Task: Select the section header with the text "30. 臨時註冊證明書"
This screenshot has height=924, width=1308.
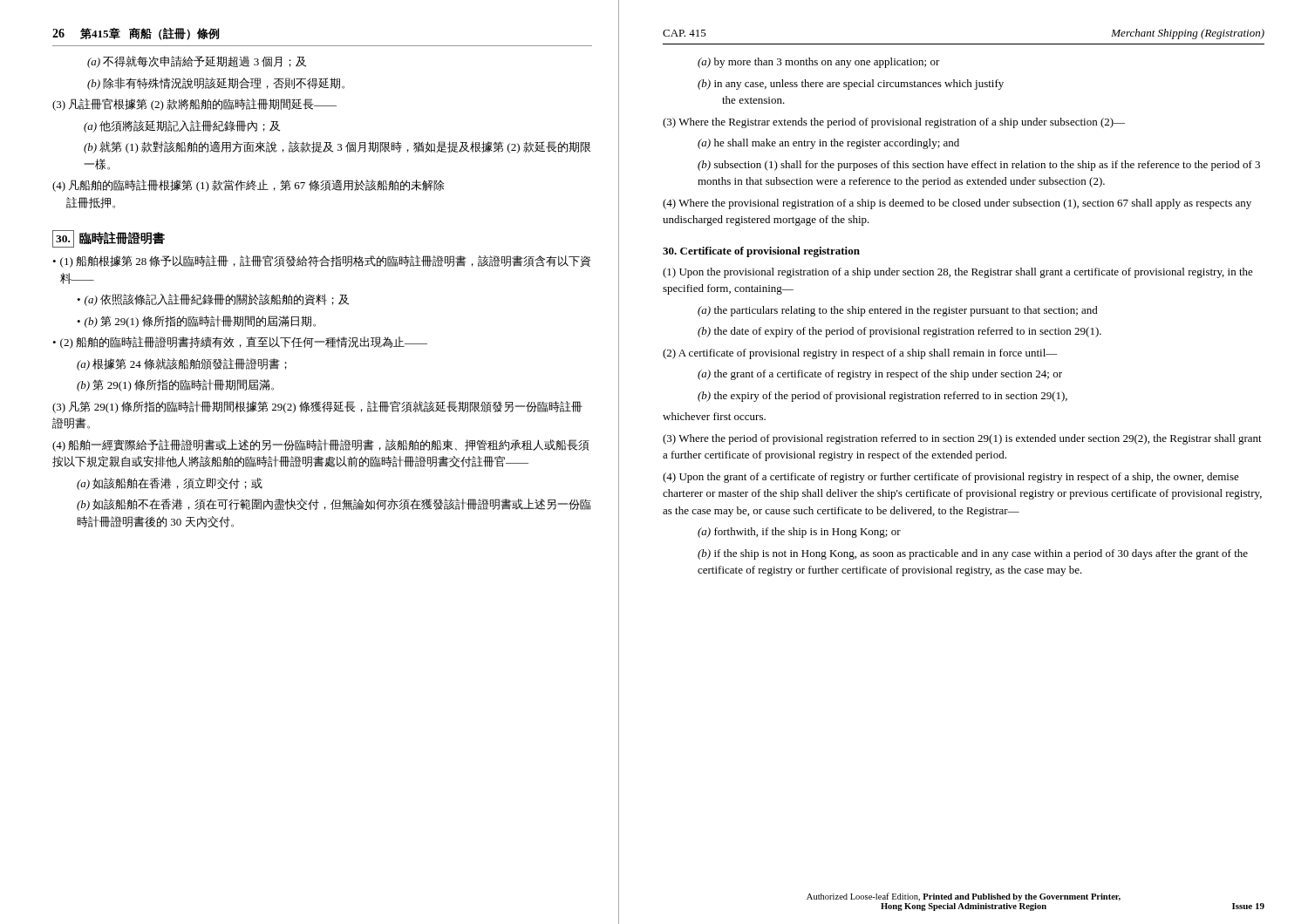Action: 108,239
